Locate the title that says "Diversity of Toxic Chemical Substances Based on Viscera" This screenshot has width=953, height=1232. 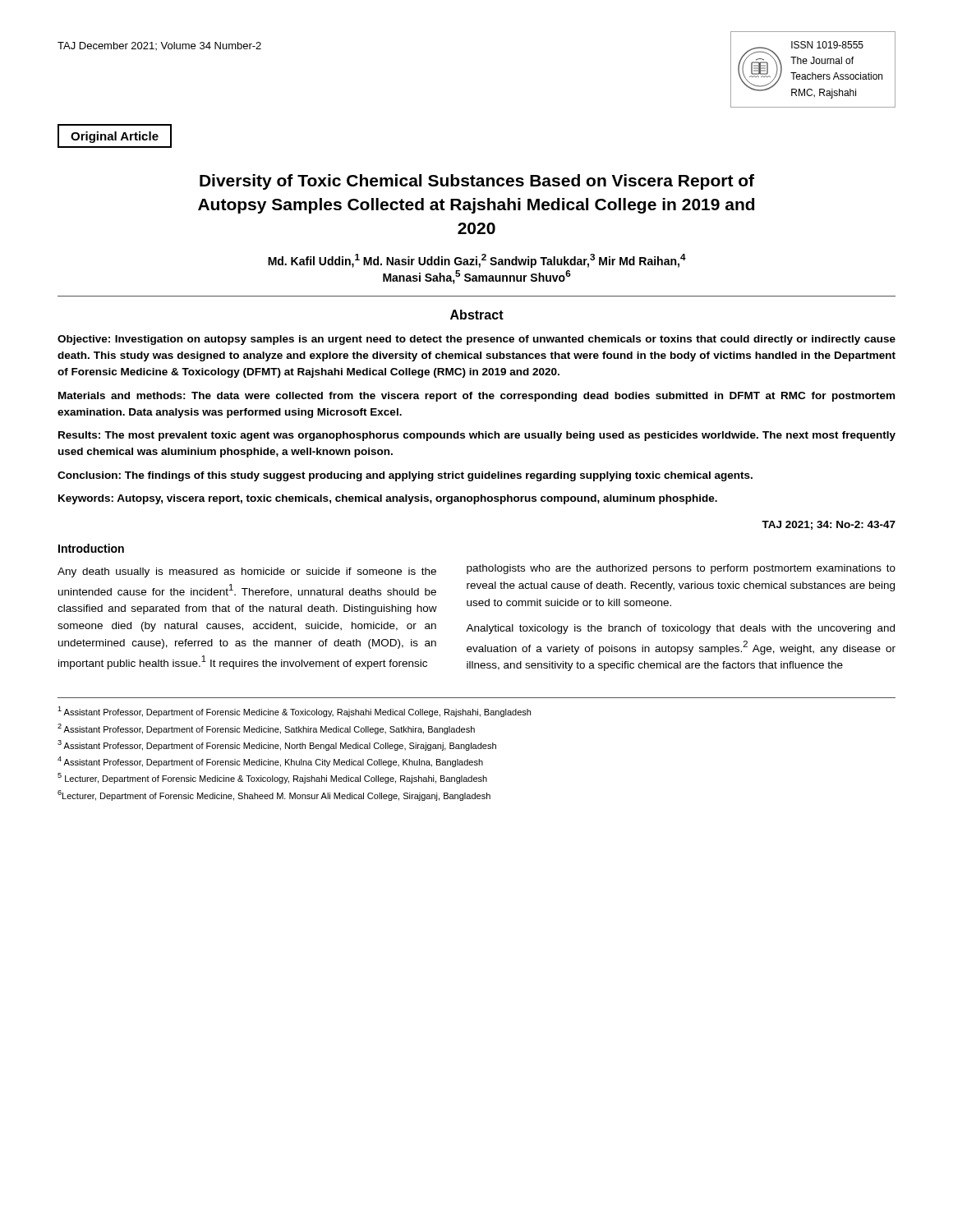(476, 204)
